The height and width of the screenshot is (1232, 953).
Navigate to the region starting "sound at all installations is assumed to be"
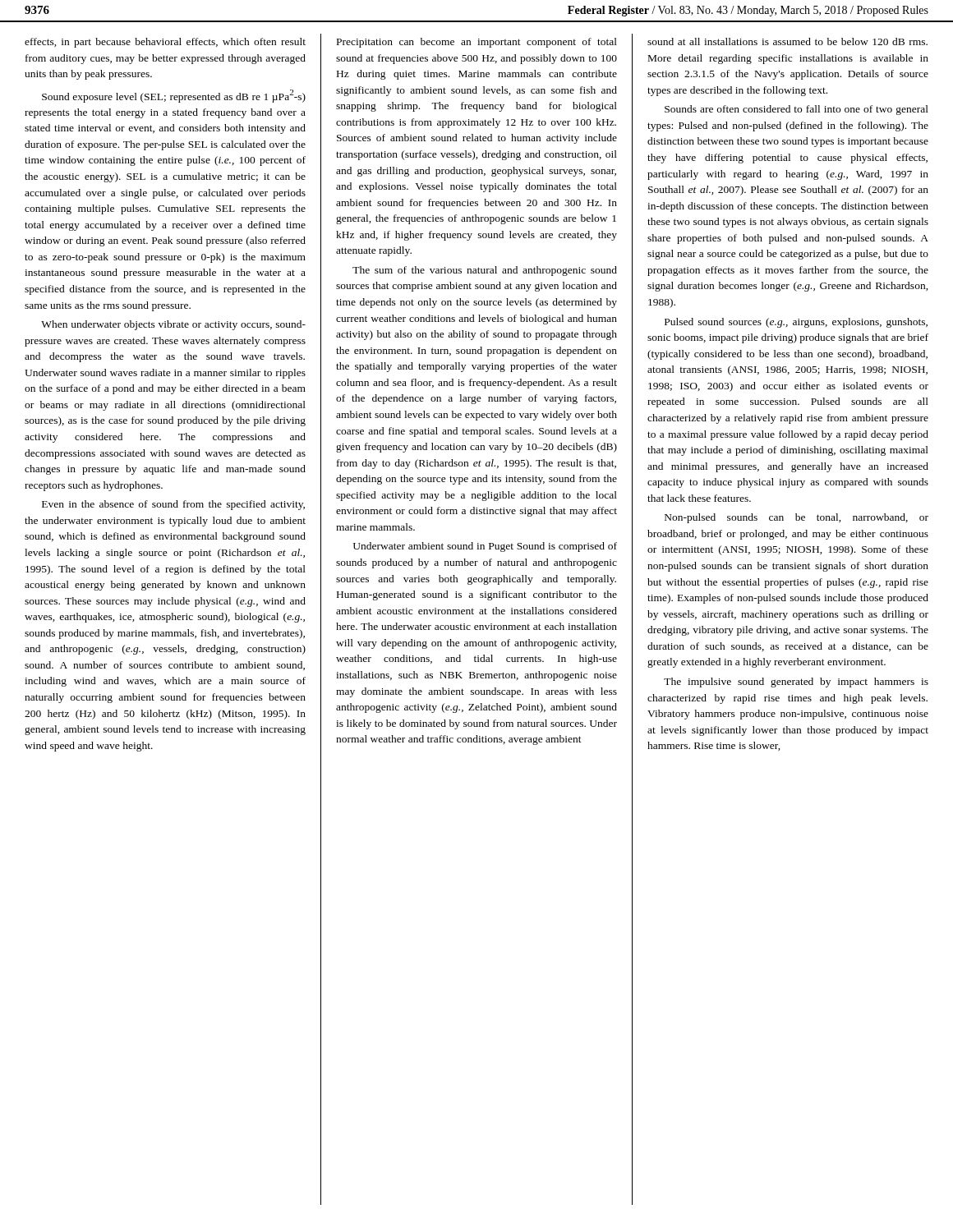(788, 394)
